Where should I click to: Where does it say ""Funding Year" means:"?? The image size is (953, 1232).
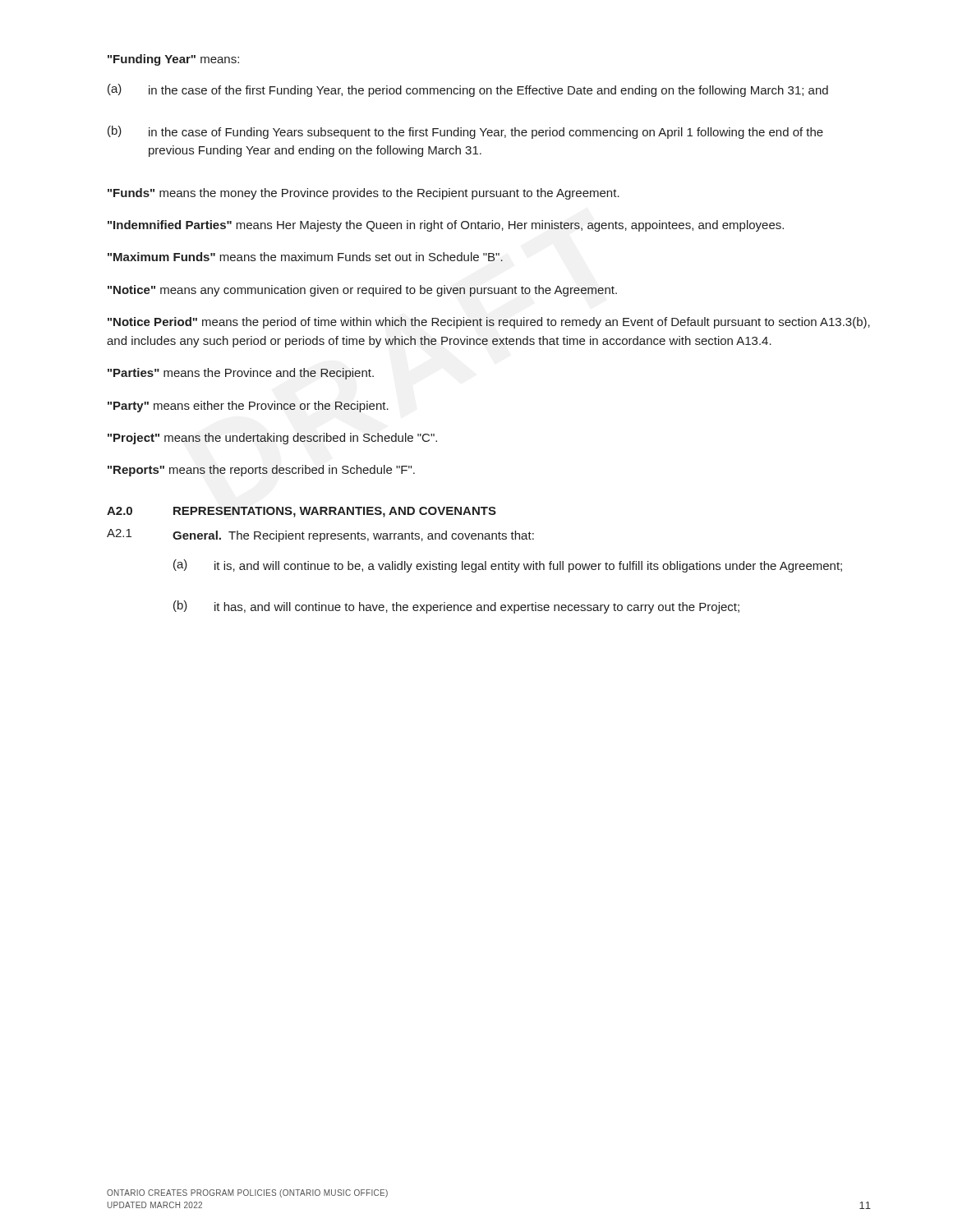173,59
